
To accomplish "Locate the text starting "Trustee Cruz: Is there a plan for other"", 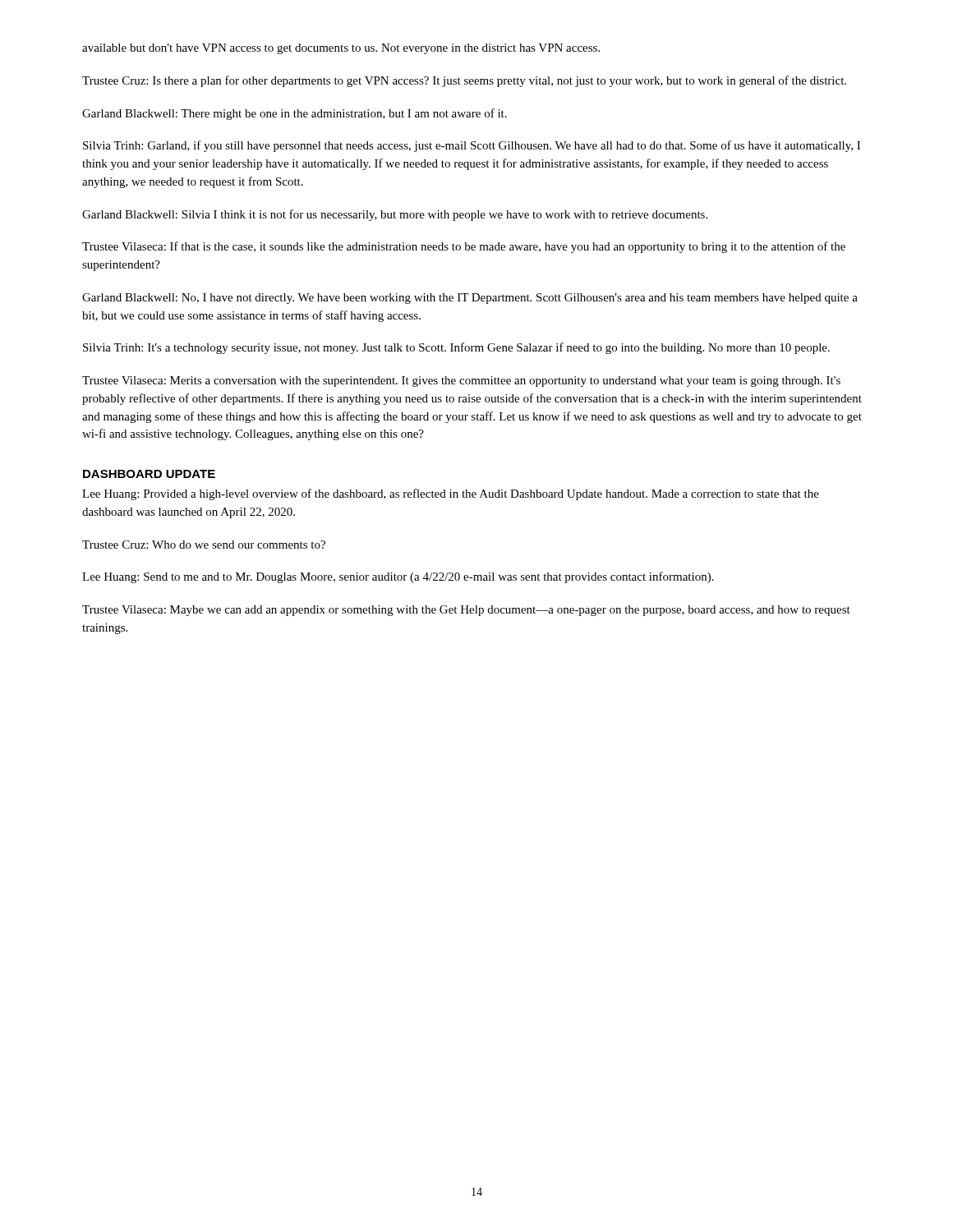I will pyautogui.click(x=465, y=80).
